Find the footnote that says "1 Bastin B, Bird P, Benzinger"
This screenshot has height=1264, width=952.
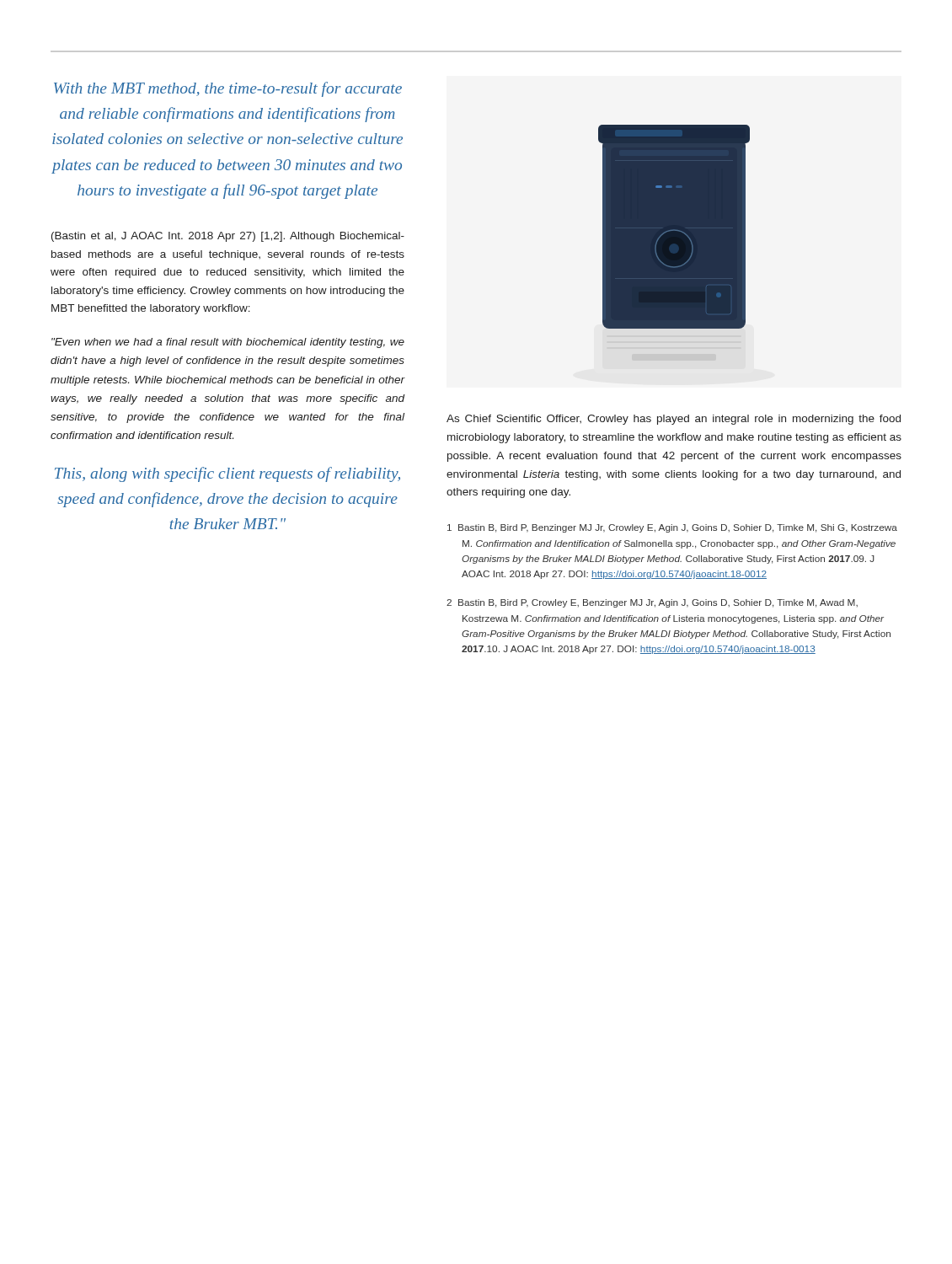[x=672, y=551]
